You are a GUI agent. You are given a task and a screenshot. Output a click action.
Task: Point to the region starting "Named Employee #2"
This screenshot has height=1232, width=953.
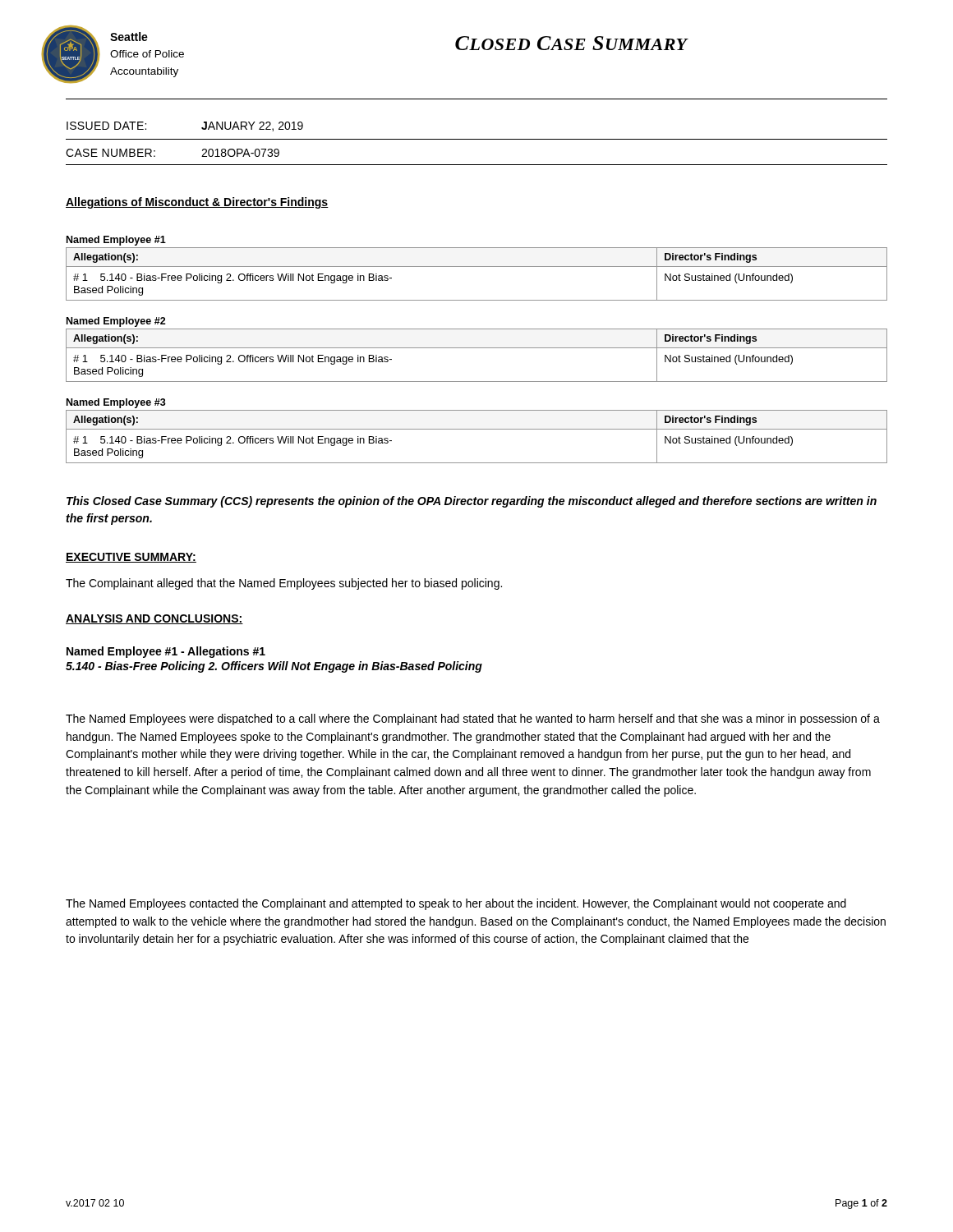click(x=116, y=321)
